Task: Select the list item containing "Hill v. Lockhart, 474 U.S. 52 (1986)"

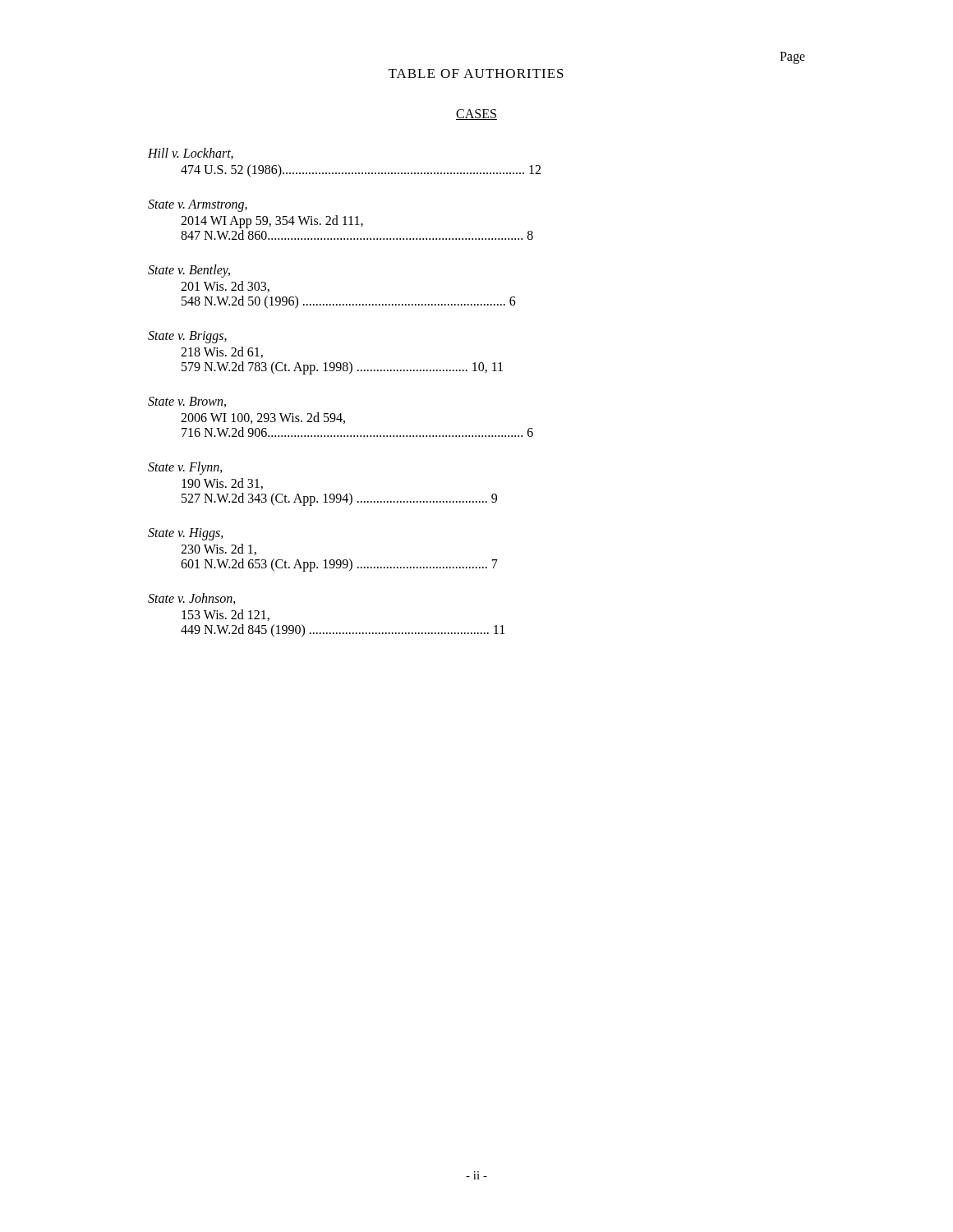Action: coord(476,162)
